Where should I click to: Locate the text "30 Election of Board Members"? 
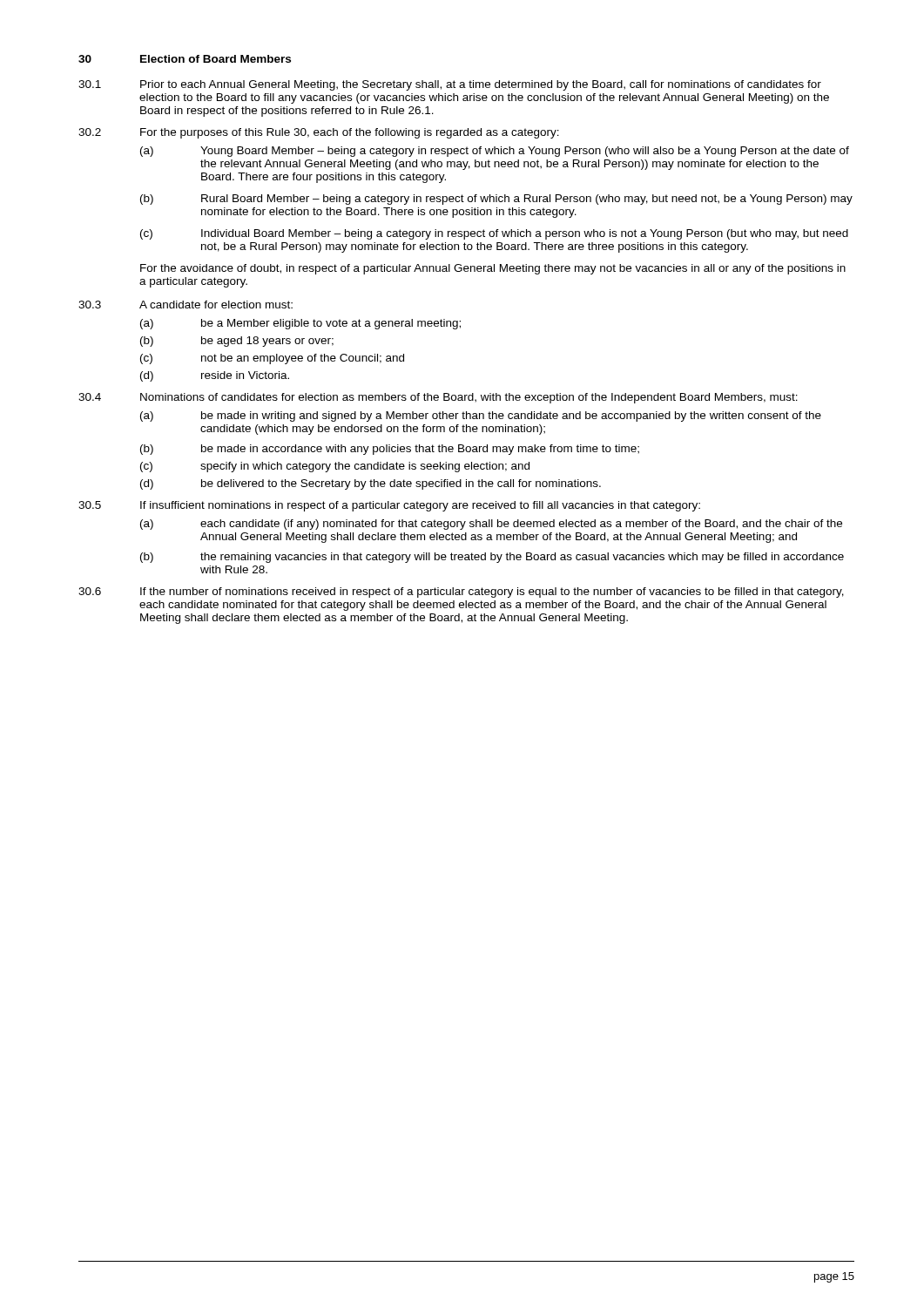(185, 59)
